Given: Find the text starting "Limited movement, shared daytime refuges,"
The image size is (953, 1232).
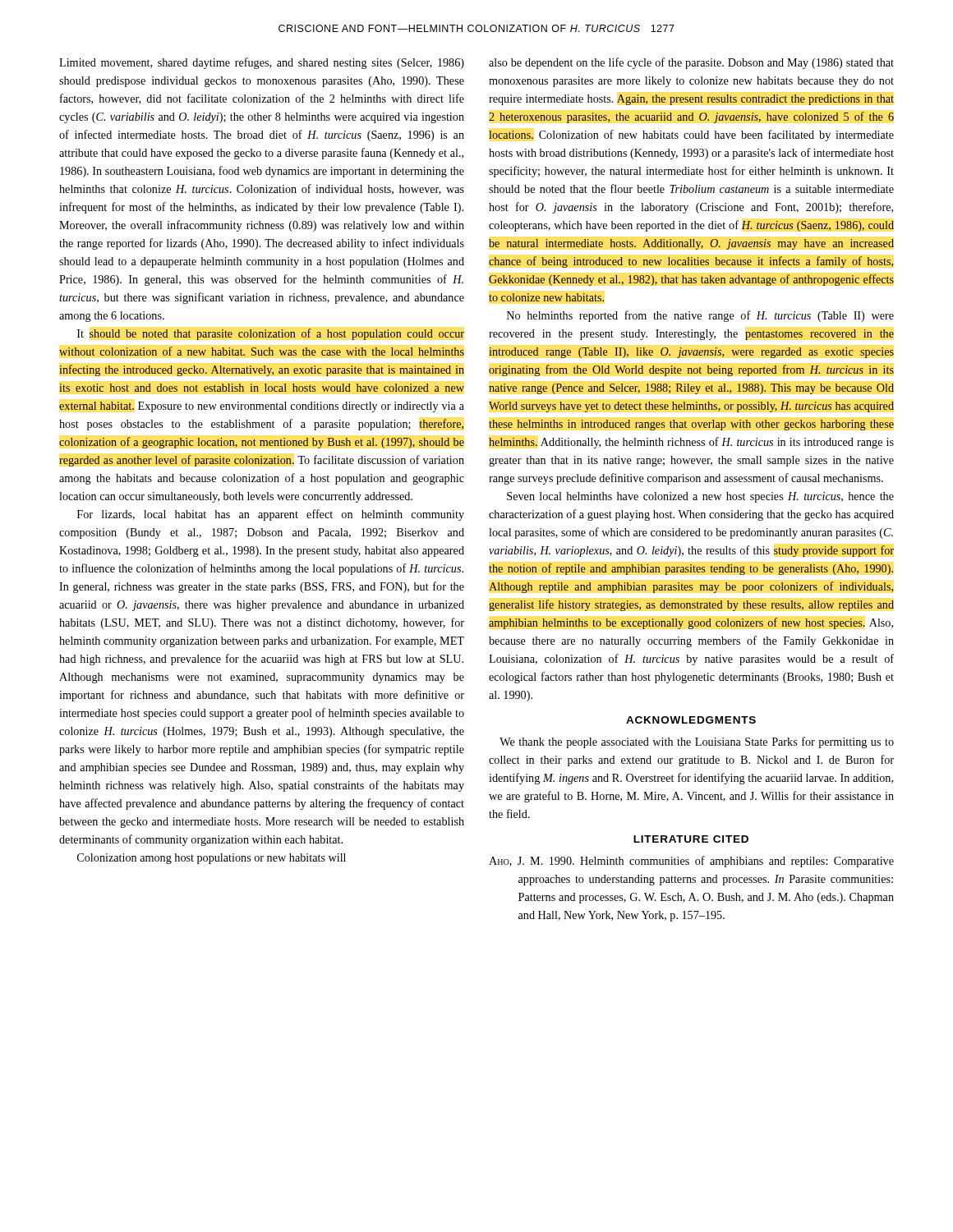Looking at the screenshot, I should 262,189.
